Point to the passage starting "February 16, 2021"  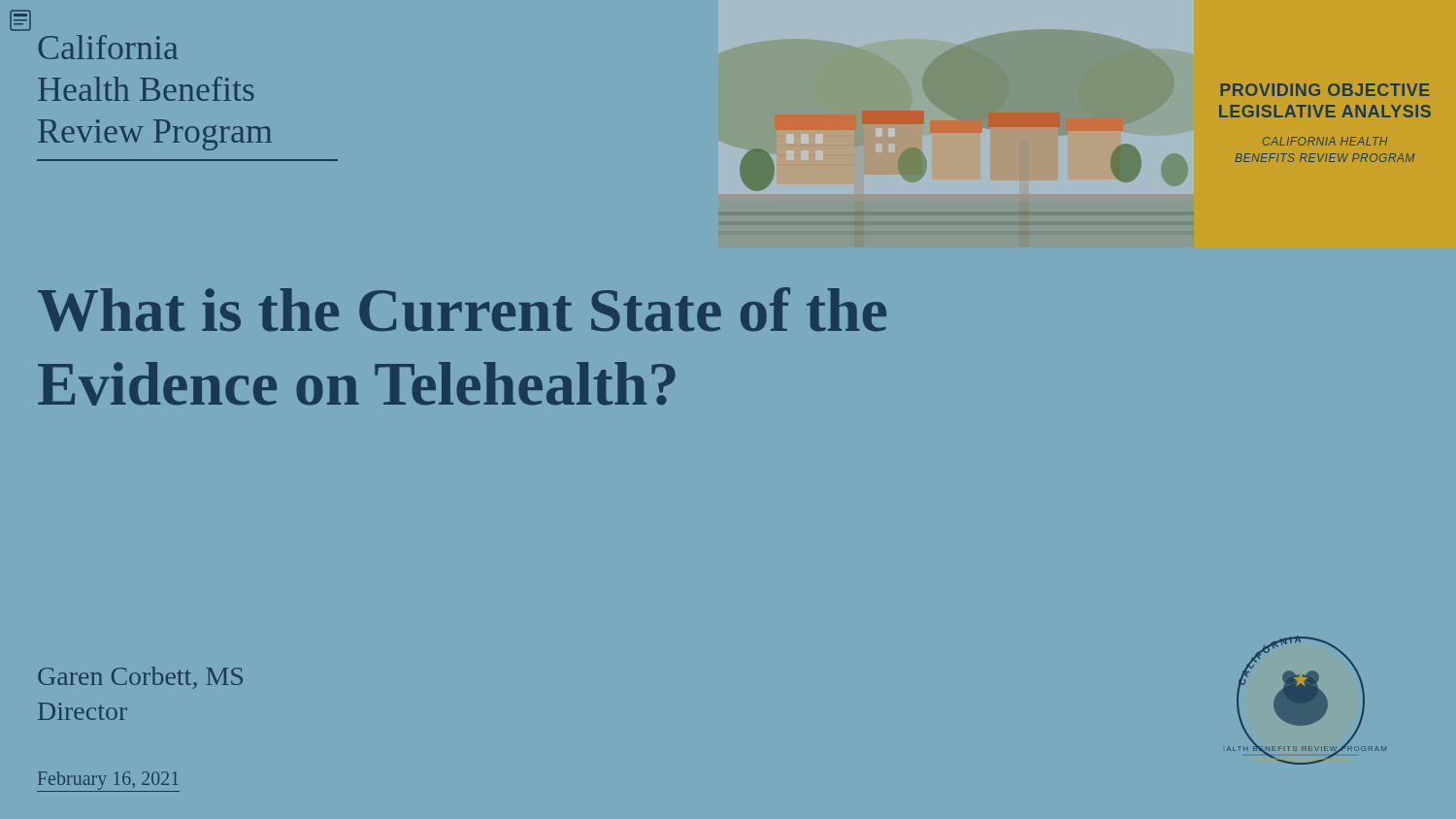108,779
